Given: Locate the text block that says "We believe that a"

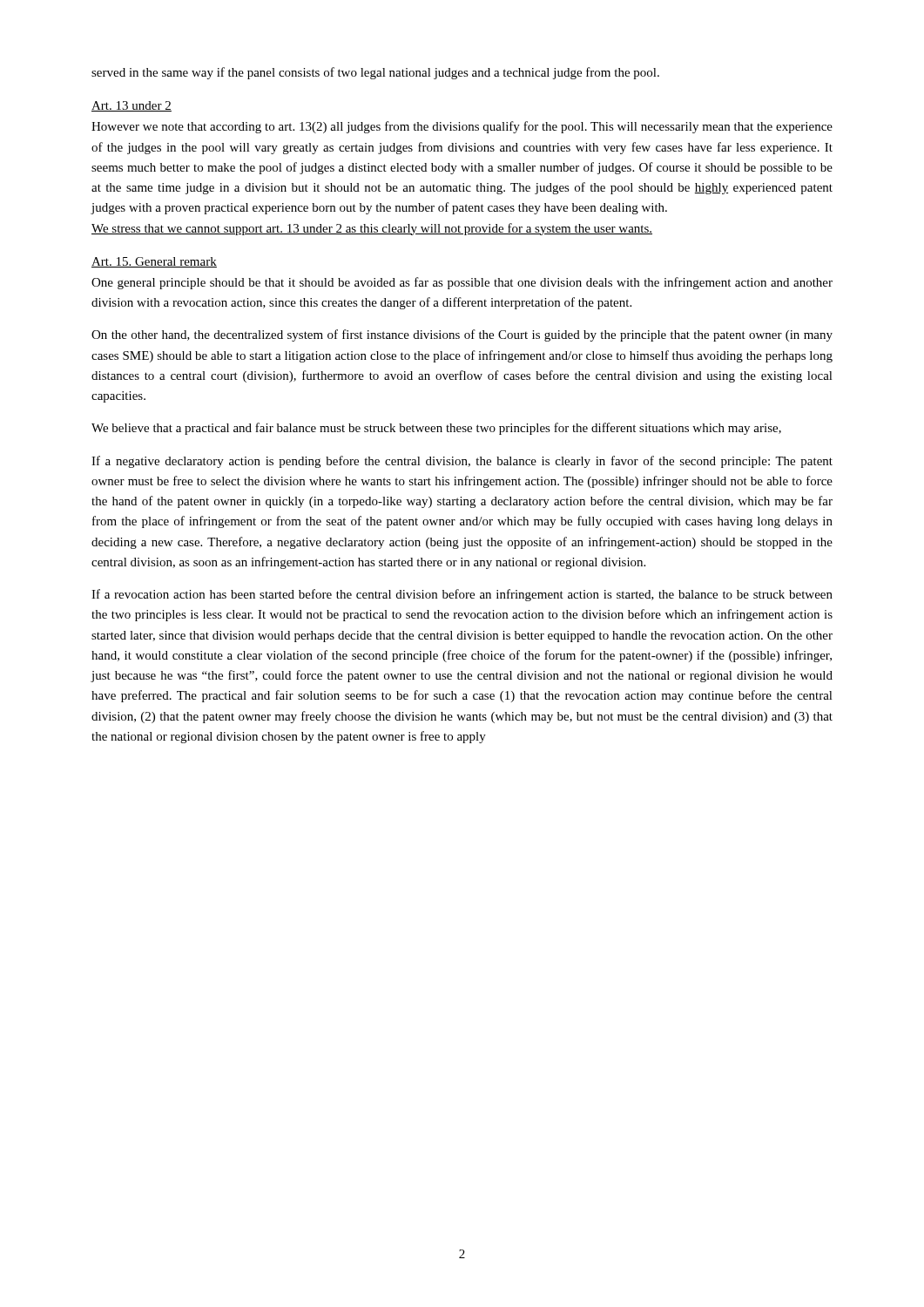Looking at the screenshot, I should (436, 428).
